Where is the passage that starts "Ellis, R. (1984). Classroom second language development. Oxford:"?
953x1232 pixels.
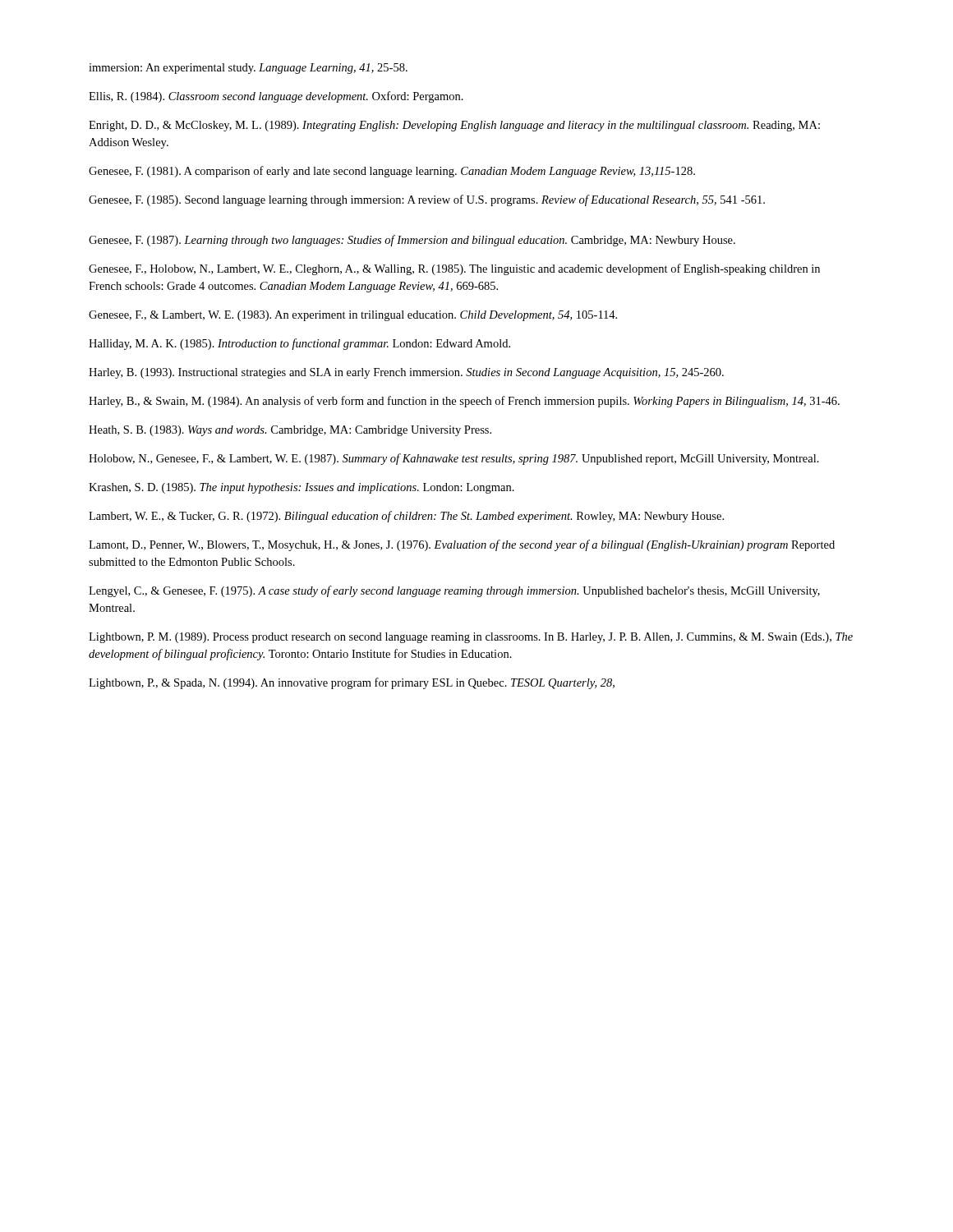click(x=276, y=96)
